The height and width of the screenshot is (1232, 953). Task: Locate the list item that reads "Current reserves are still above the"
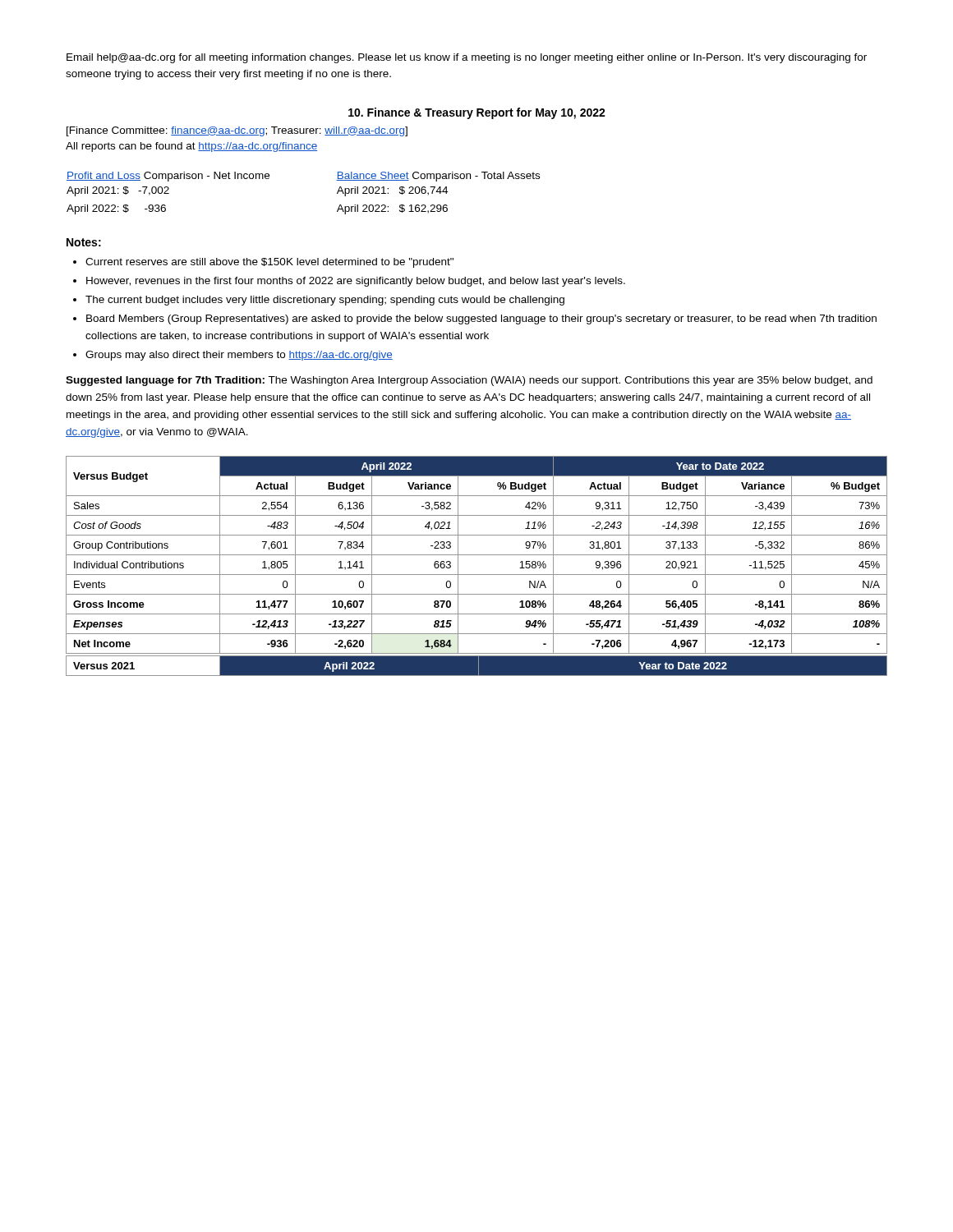pyautogui.click(x=263, y=263)
